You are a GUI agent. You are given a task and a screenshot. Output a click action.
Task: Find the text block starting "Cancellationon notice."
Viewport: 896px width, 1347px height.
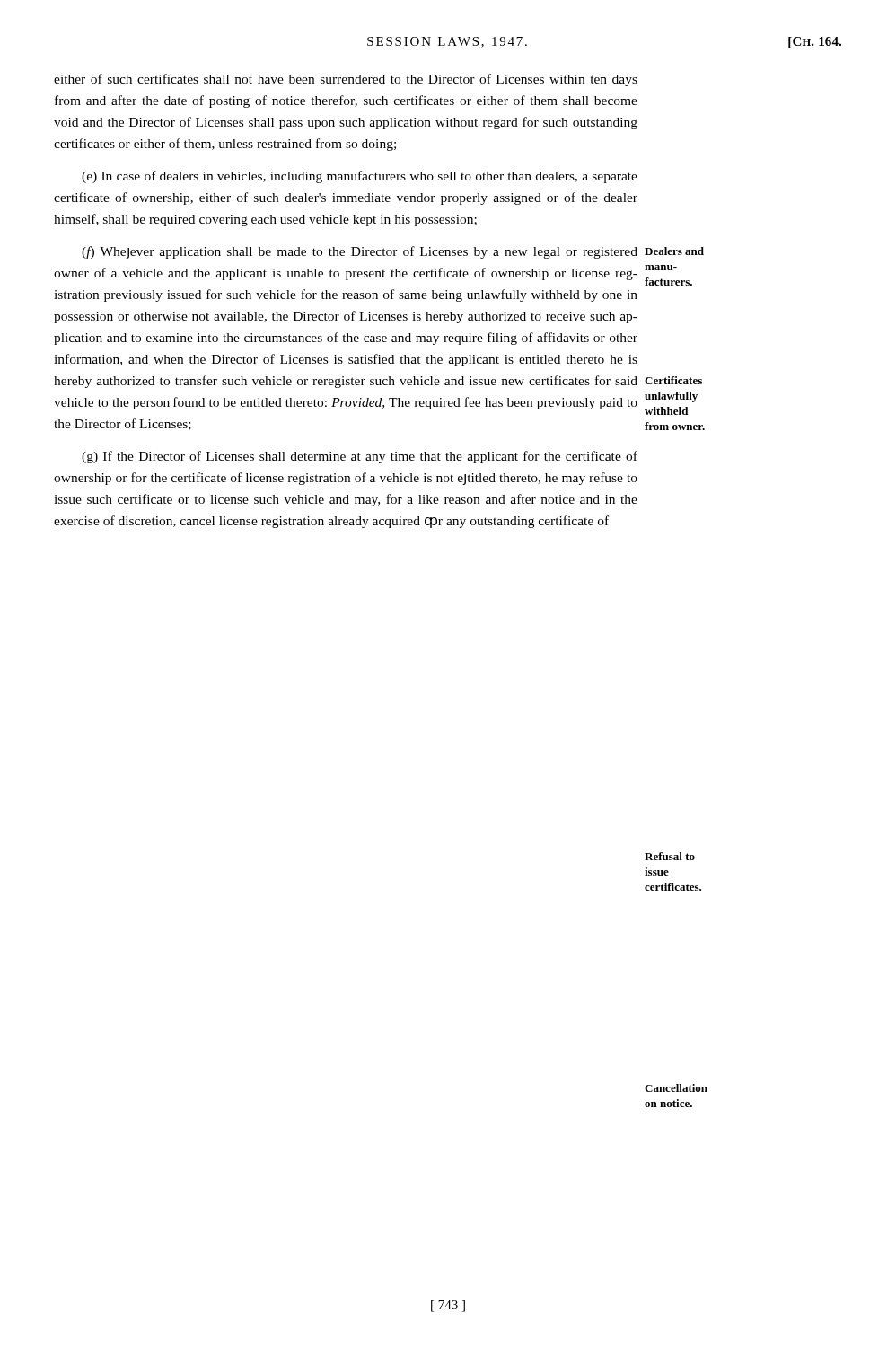pos(676,1096)
